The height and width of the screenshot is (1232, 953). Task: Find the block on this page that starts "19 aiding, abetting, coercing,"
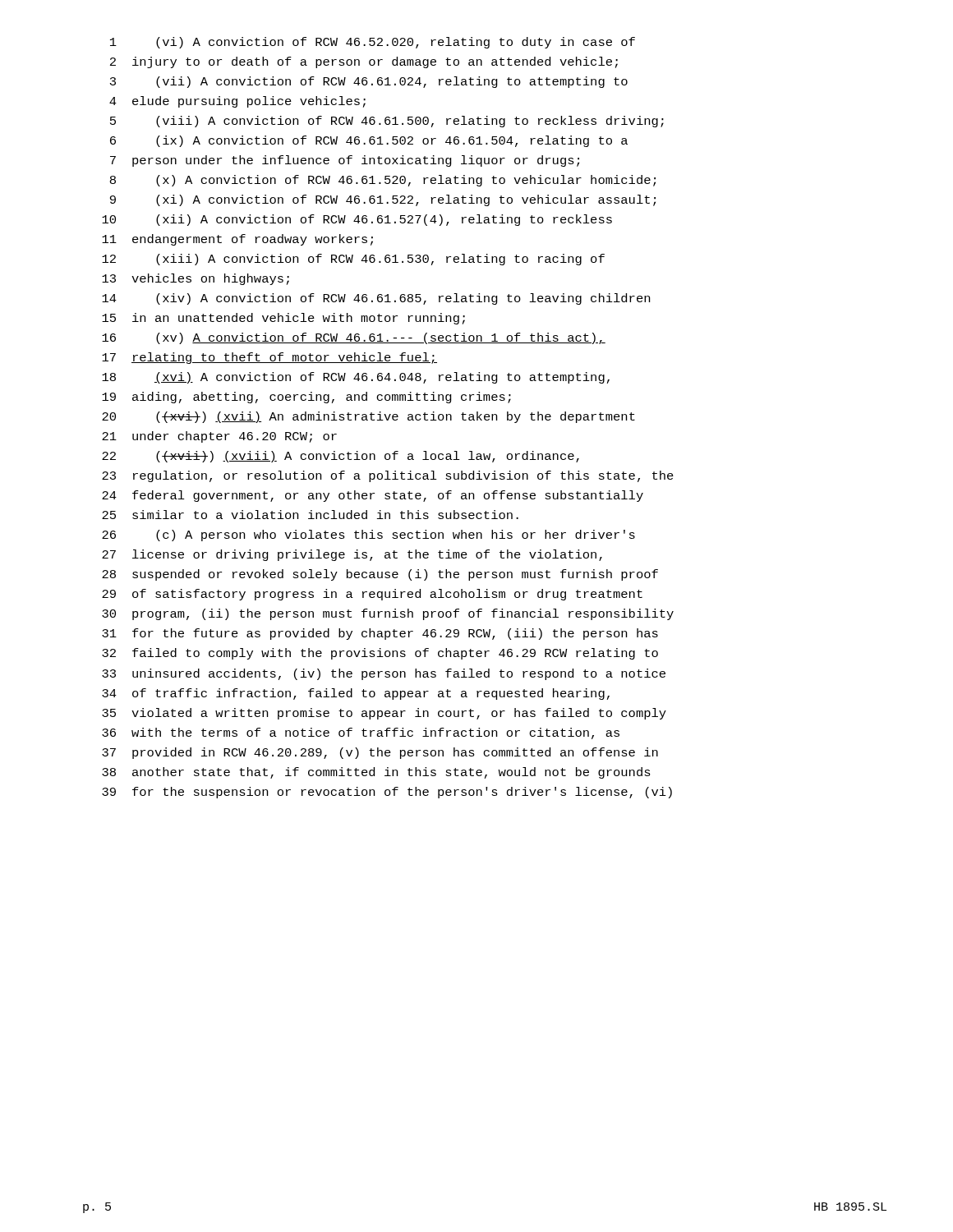coord(485,398)
